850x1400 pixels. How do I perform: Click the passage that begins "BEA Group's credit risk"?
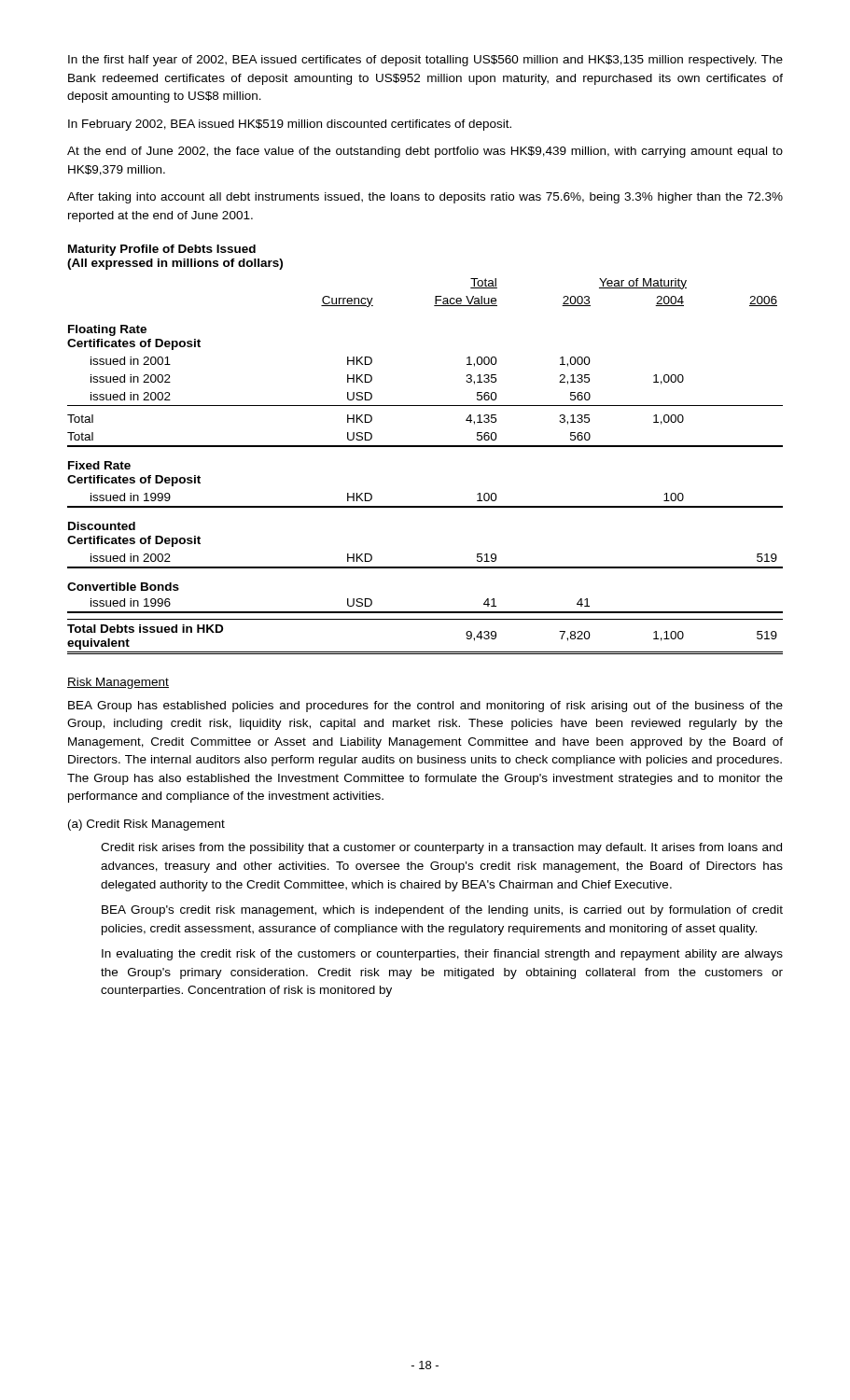[425, 919]
